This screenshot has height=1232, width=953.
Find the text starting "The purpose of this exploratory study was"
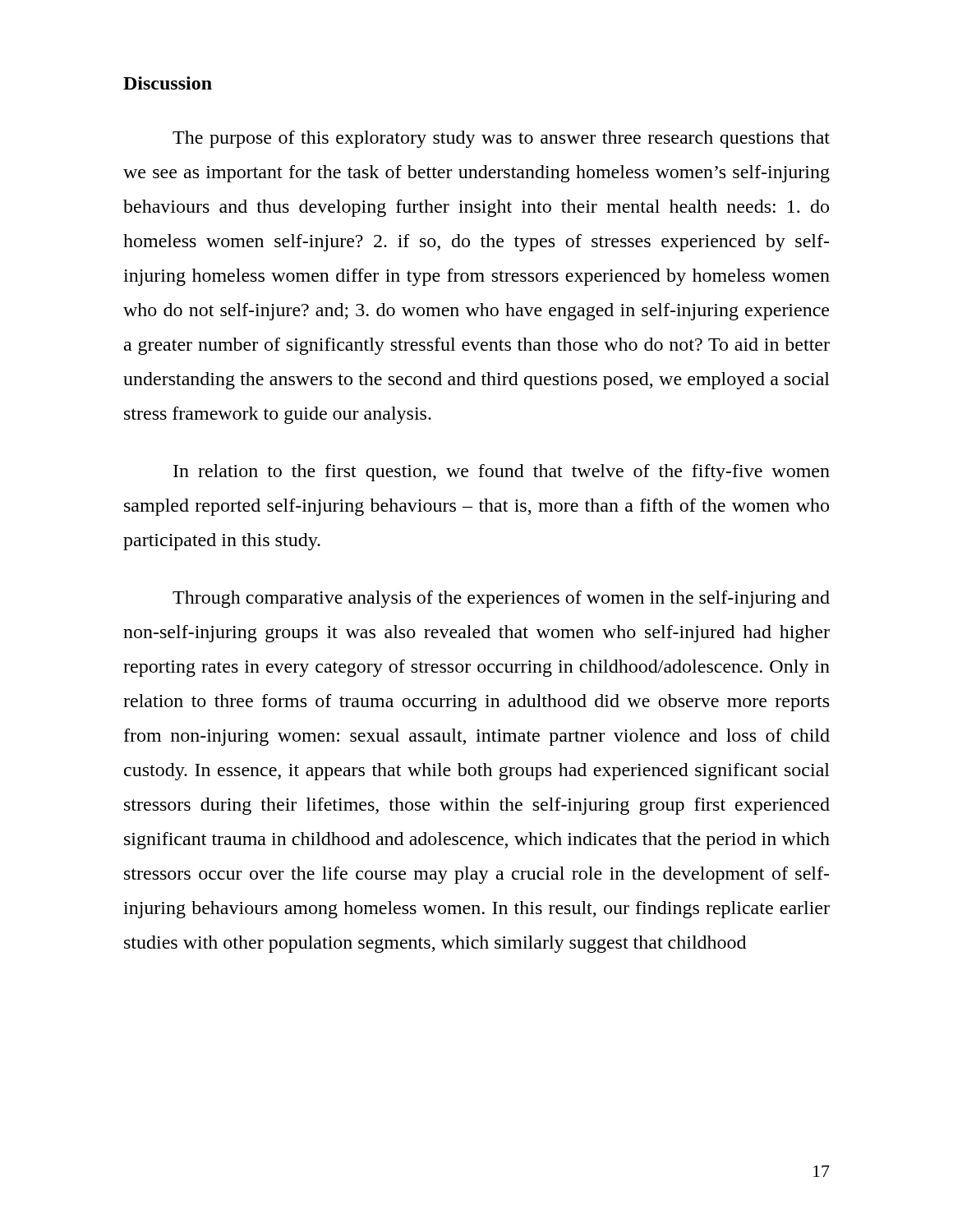point(476,275)
